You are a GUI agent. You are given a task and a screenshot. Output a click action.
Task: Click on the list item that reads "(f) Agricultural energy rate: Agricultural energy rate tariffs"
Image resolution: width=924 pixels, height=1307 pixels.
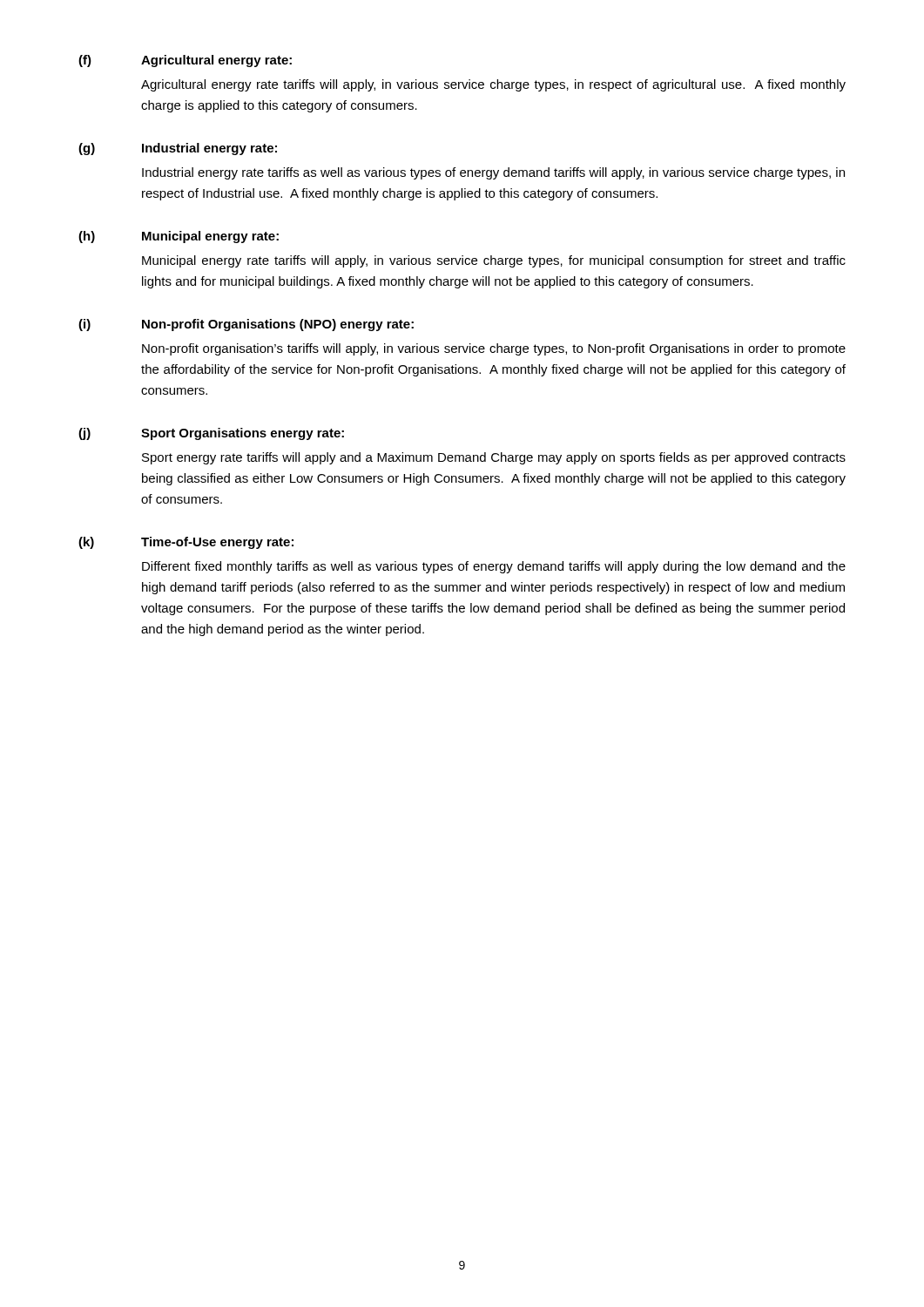[462, 84]
